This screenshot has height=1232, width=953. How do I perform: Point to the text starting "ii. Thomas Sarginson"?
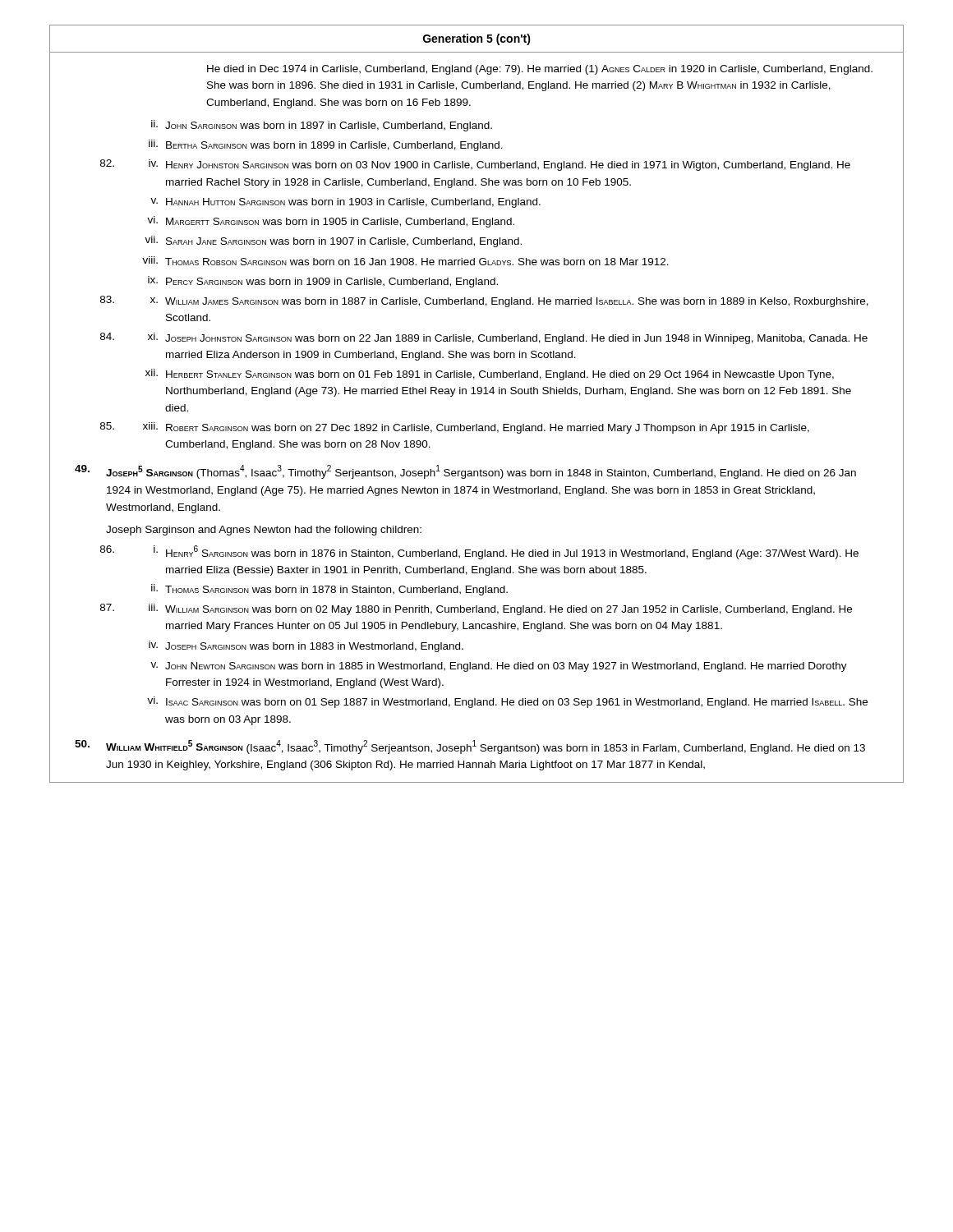click(x=476, y=590)
